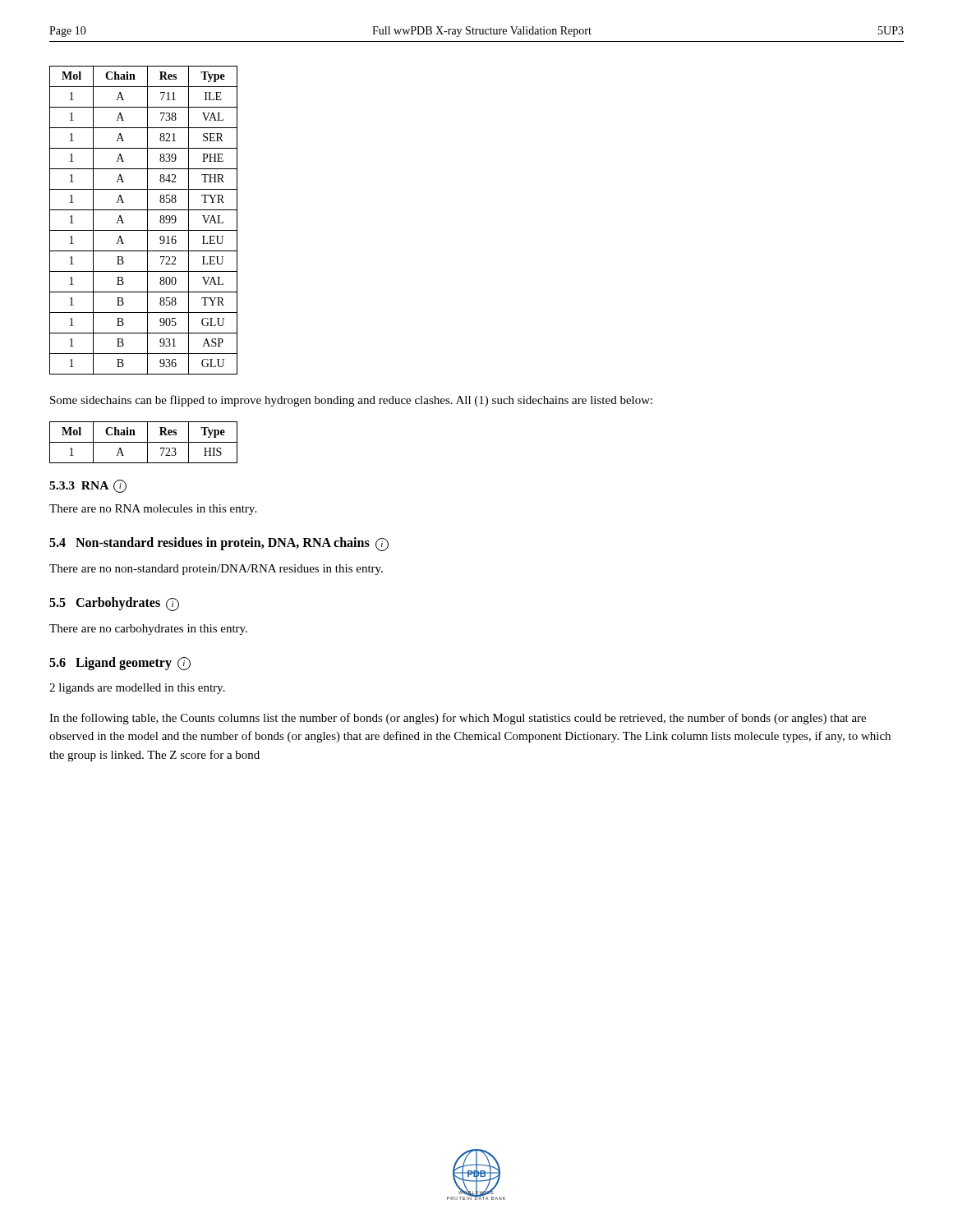Select the logo
Viewport: 953px width, 1232px height.
(x=476, y=1178)
